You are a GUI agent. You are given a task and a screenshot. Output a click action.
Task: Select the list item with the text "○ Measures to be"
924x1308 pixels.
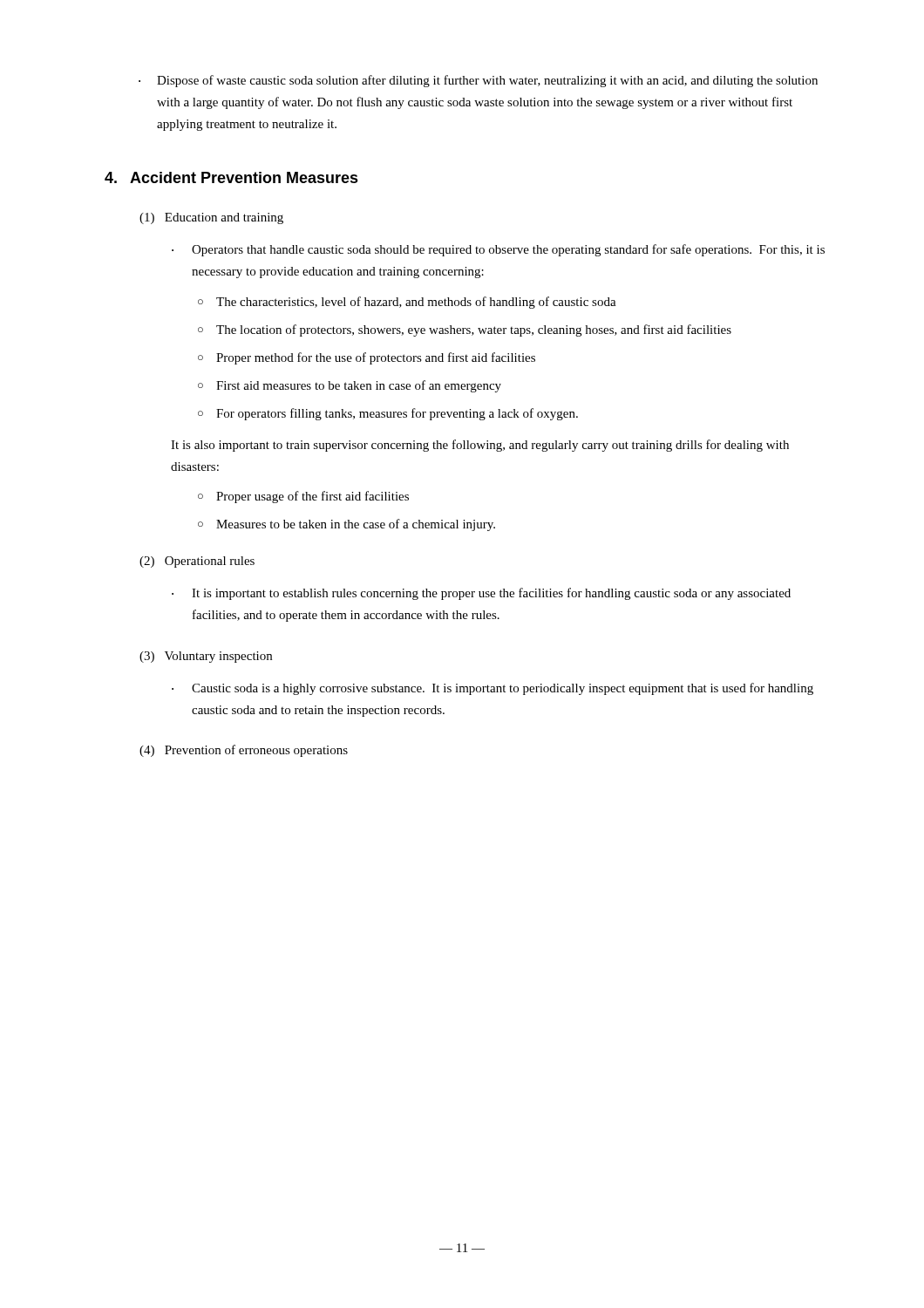point(346,525)
